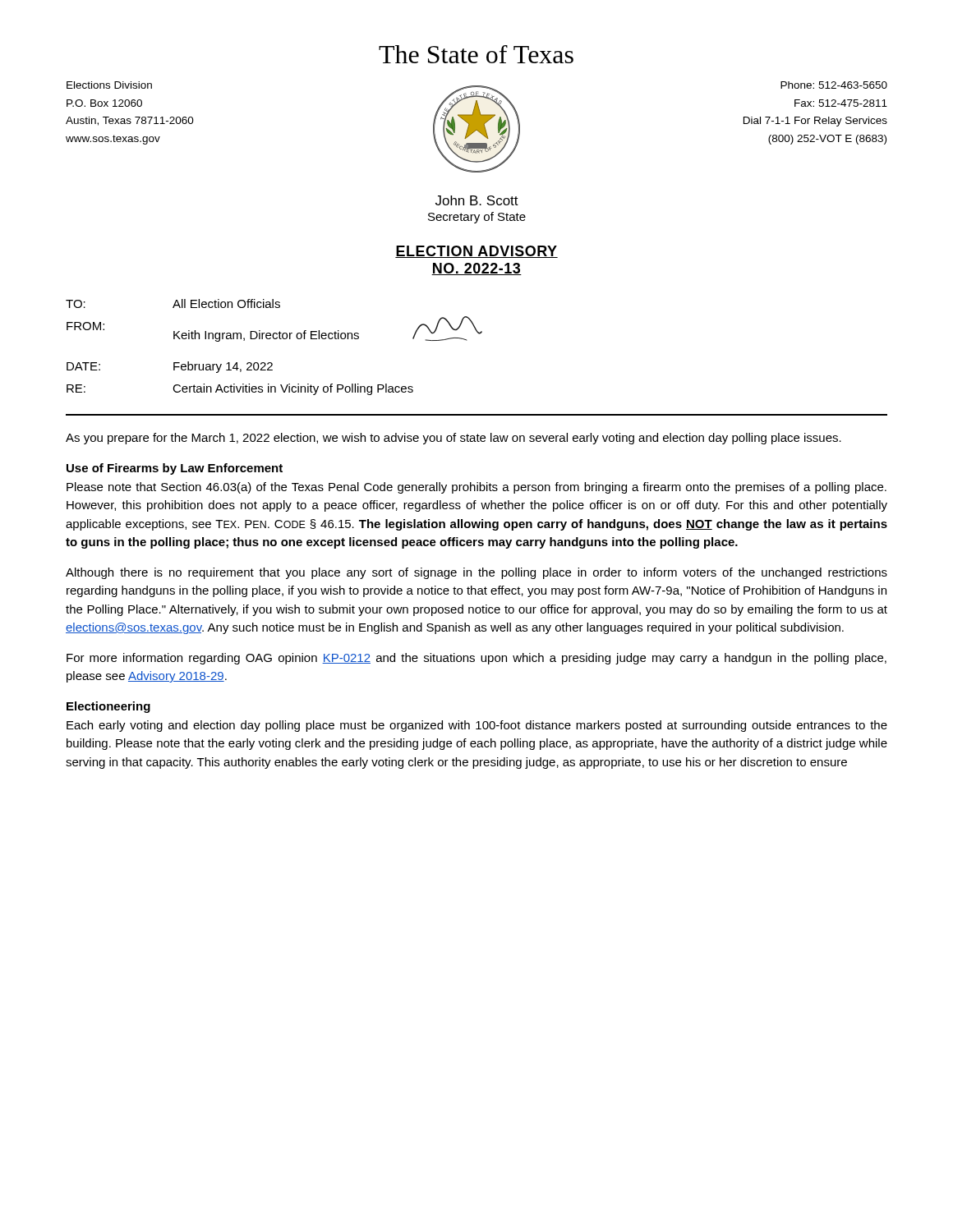Select the text block that reads "Although there is no"

(x=476, y=599)
